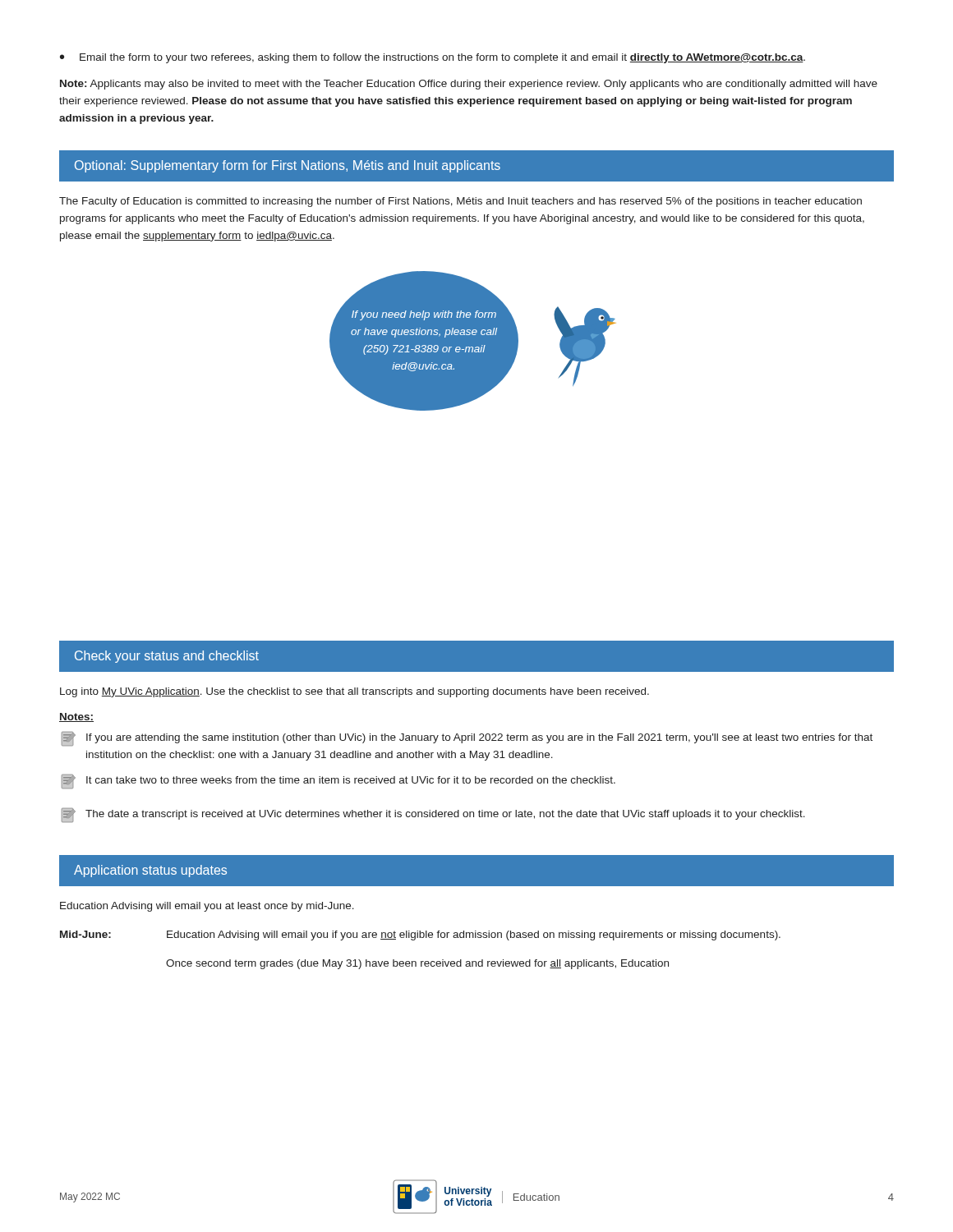Select the section header with the text "Application status updates"
The image size is (953, 1232).
151,870
